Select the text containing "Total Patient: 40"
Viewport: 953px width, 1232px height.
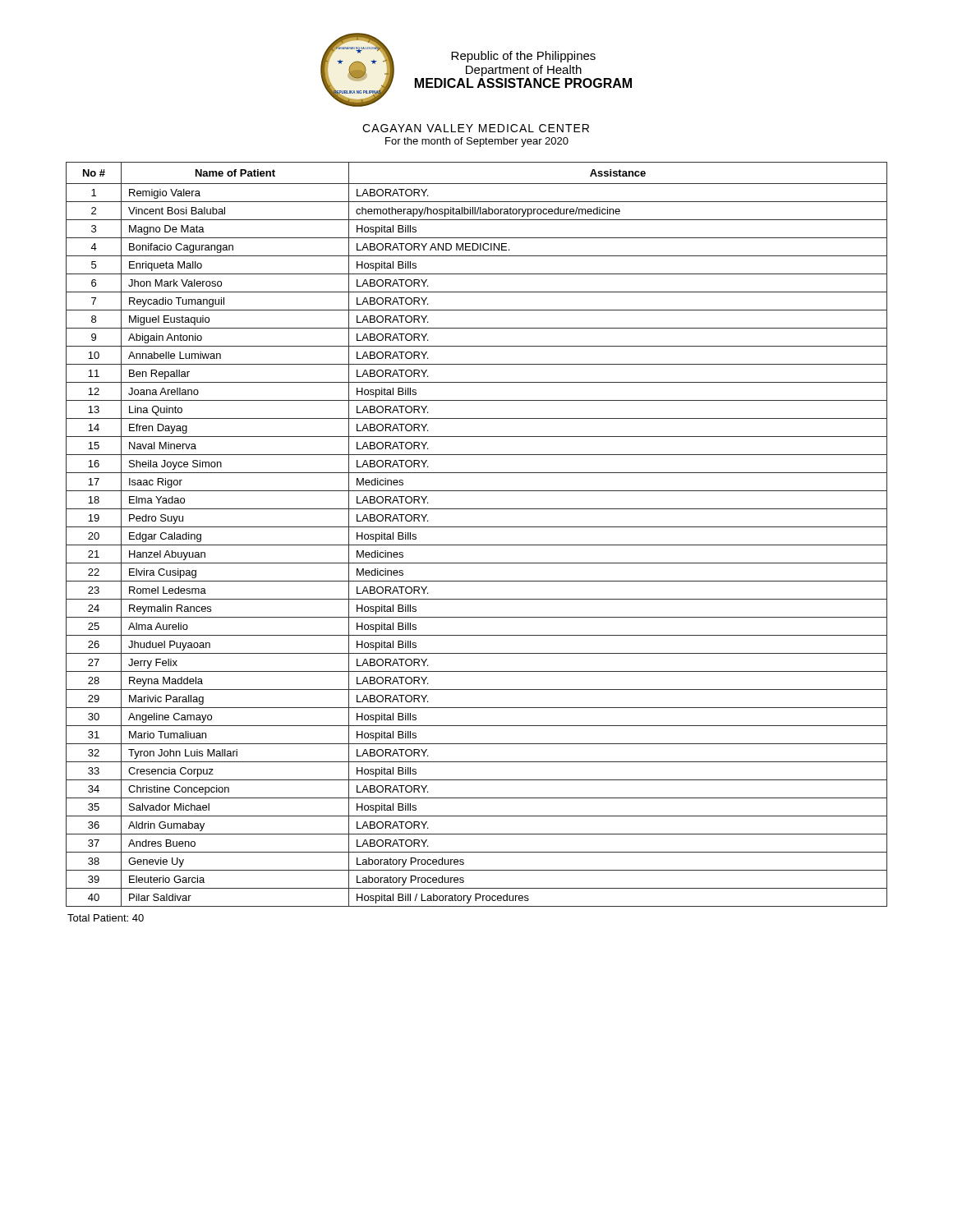[x=106, y=918]
